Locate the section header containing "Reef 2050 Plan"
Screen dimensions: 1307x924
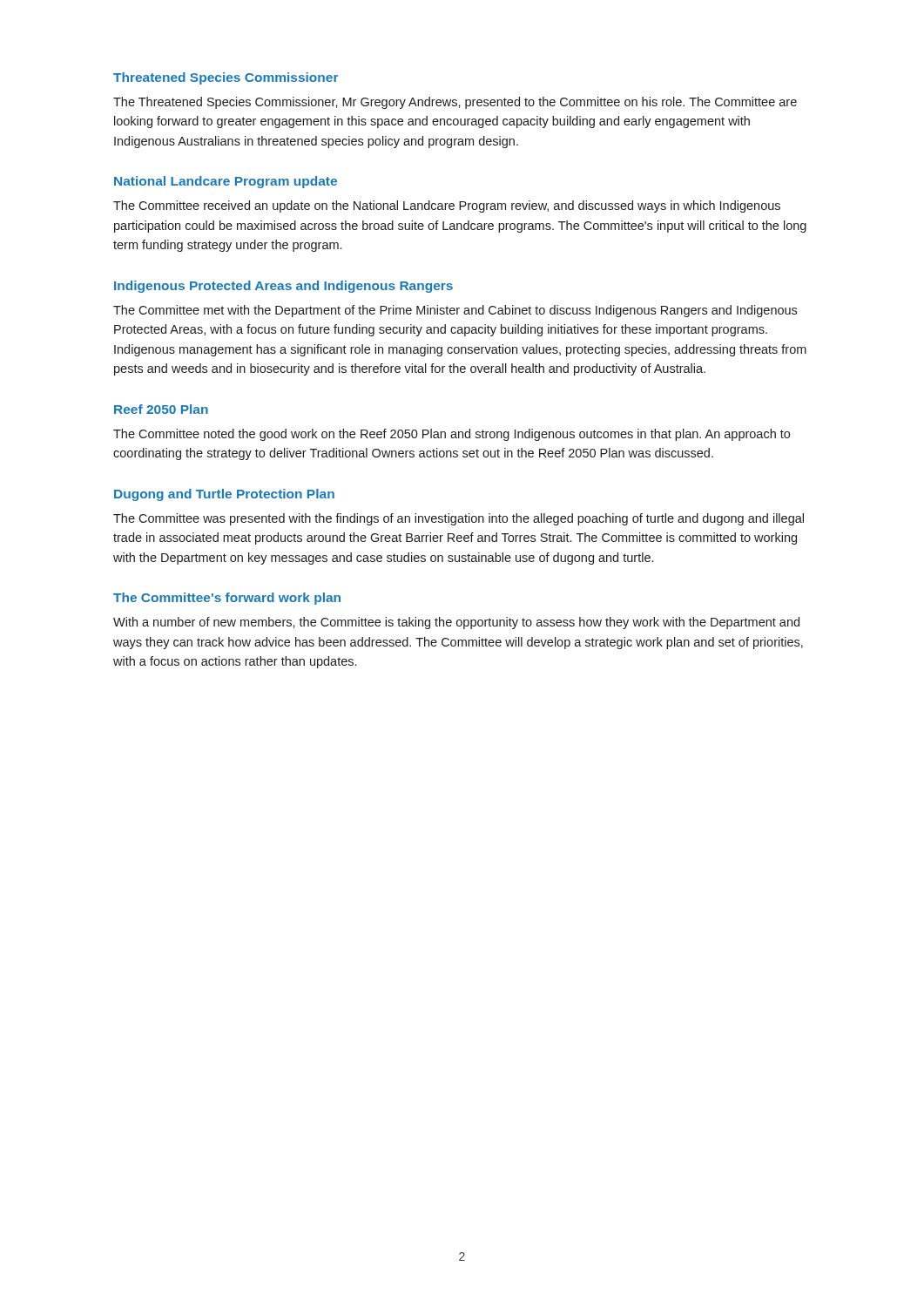[x=161, y=409]
